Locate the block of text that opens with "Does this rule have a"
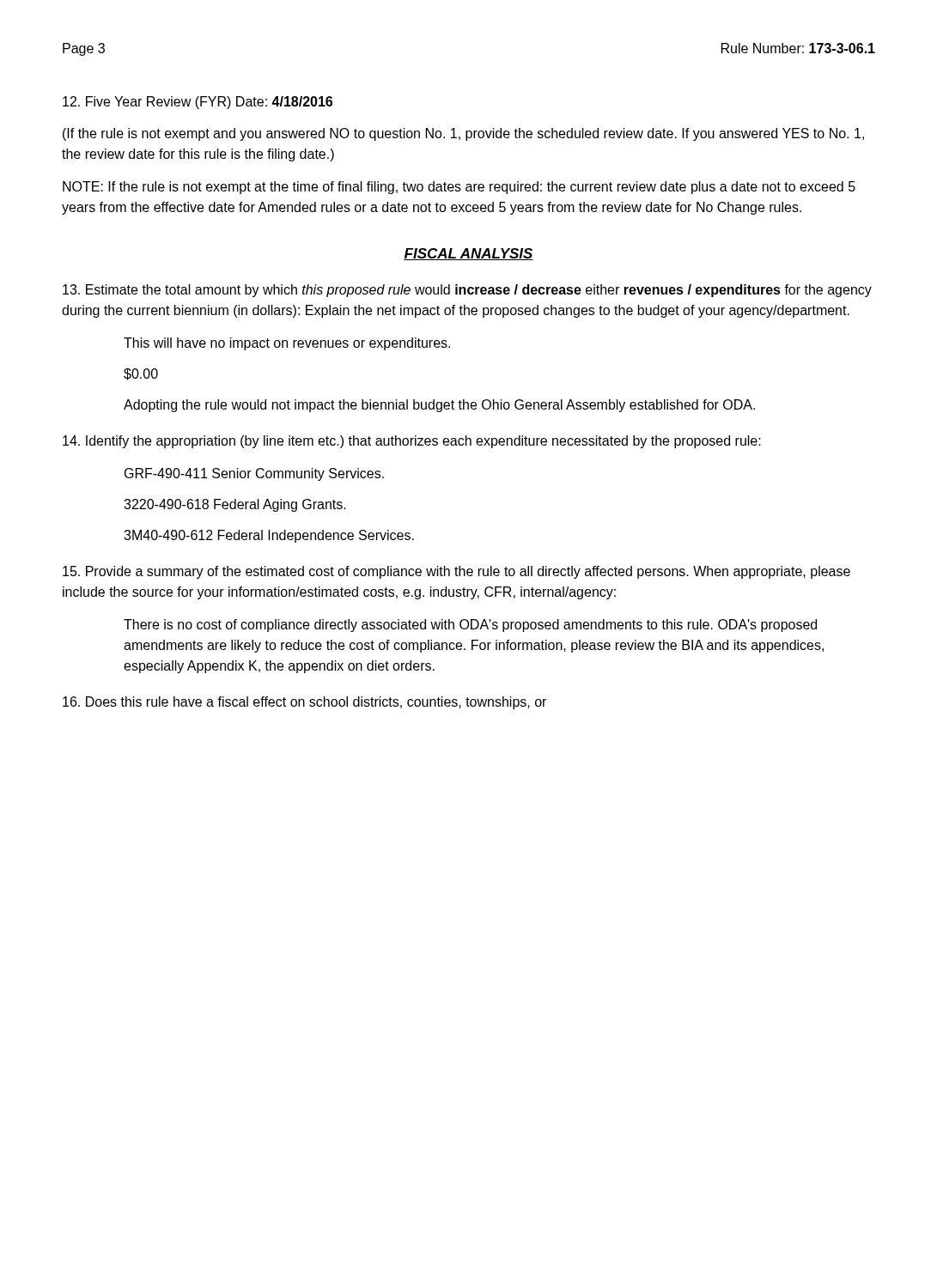 304,702
